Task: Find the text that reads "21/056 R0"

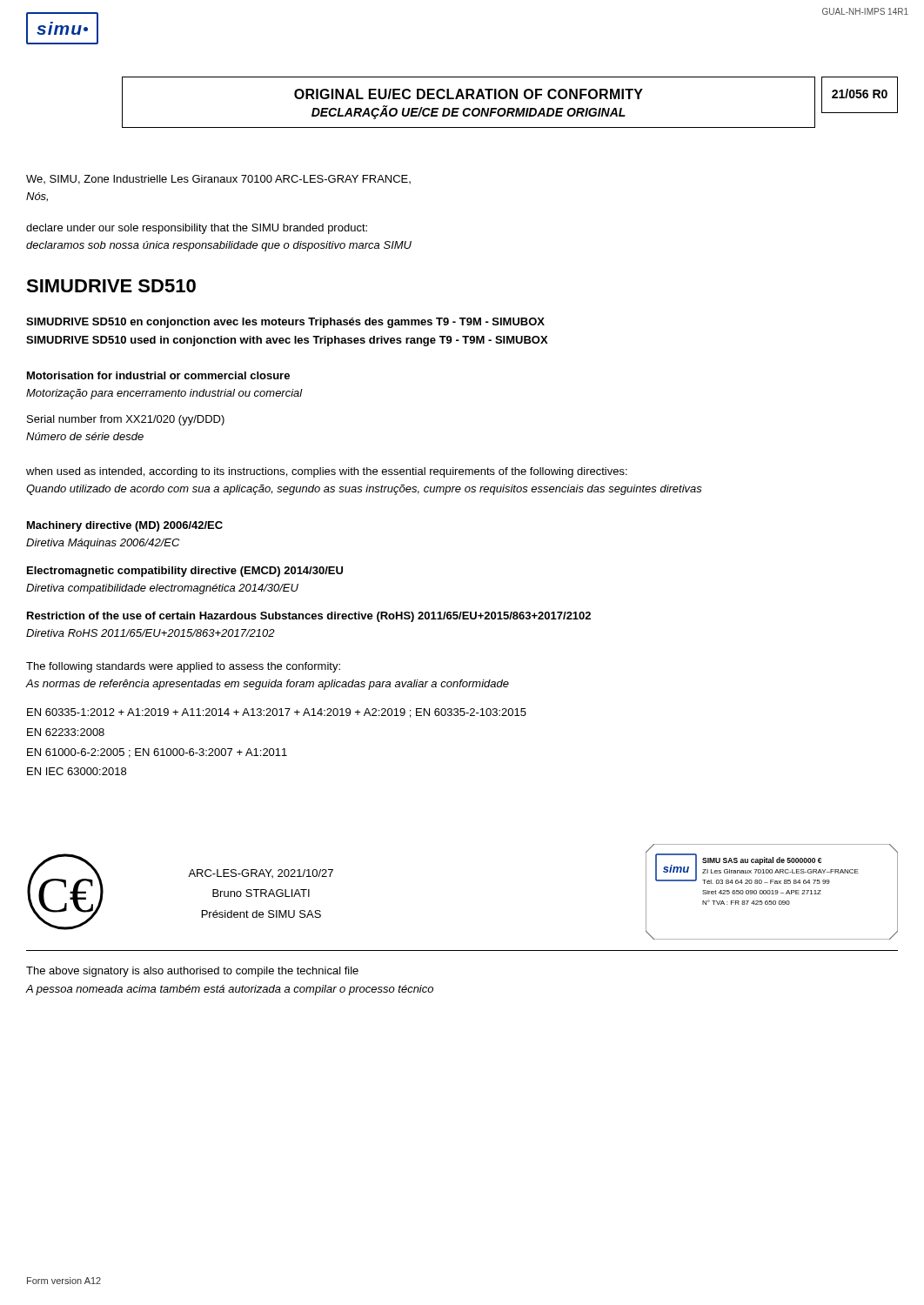Action: pos(860,94)
